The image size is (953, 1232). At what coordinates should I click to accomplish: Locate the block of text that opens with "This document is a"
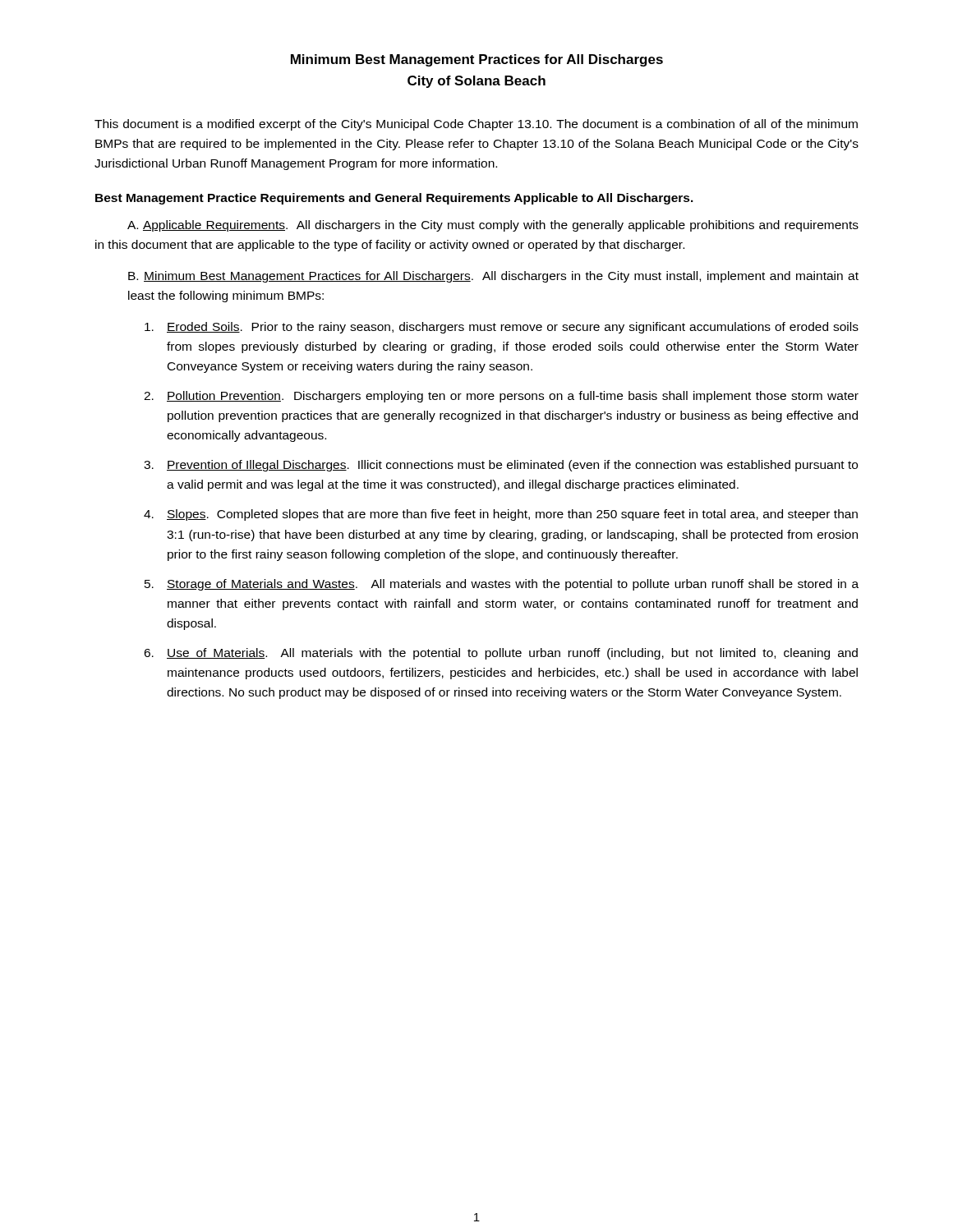point(476,143)
